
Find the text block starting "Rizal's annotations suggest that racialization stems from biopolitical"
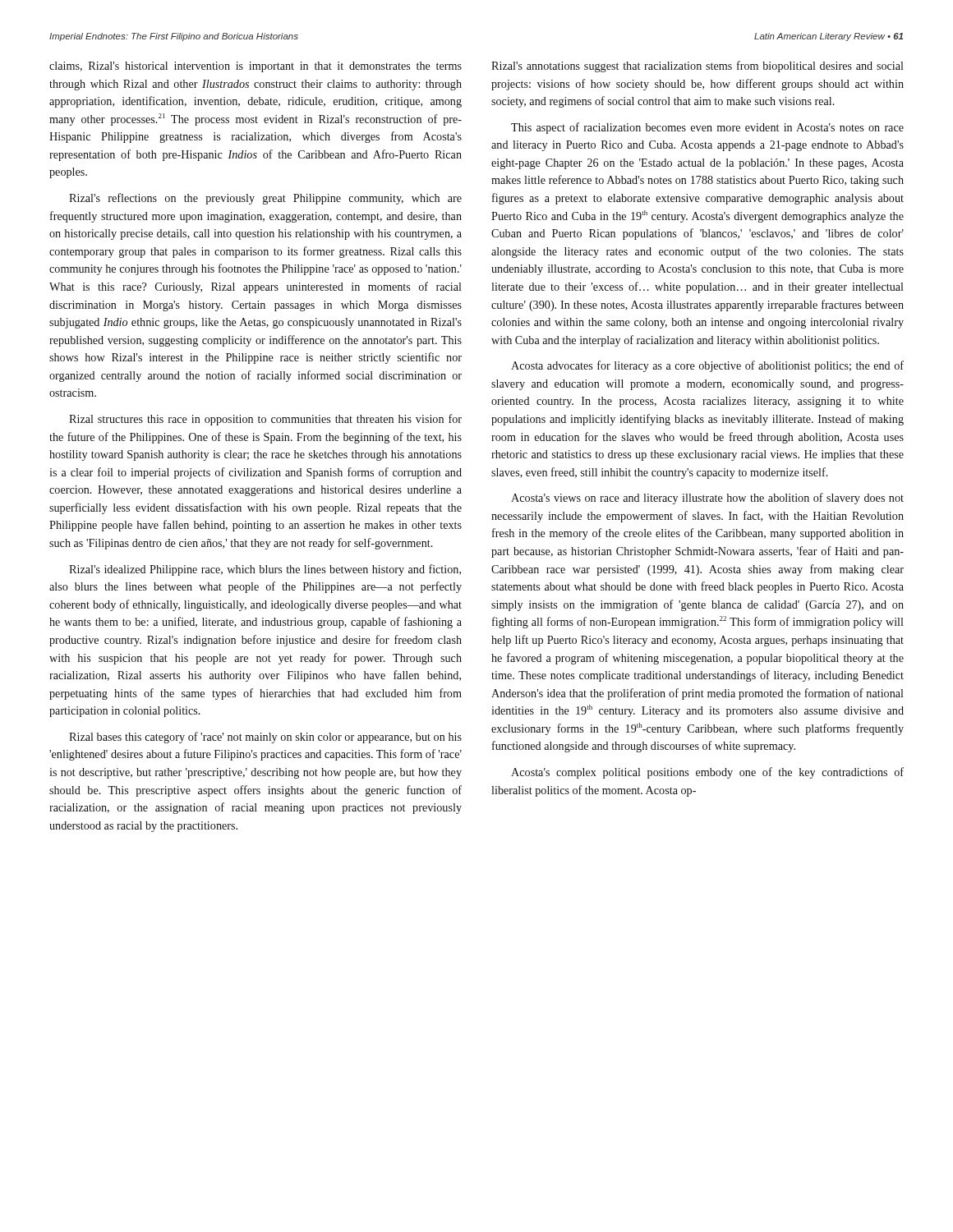pos(698,84)
